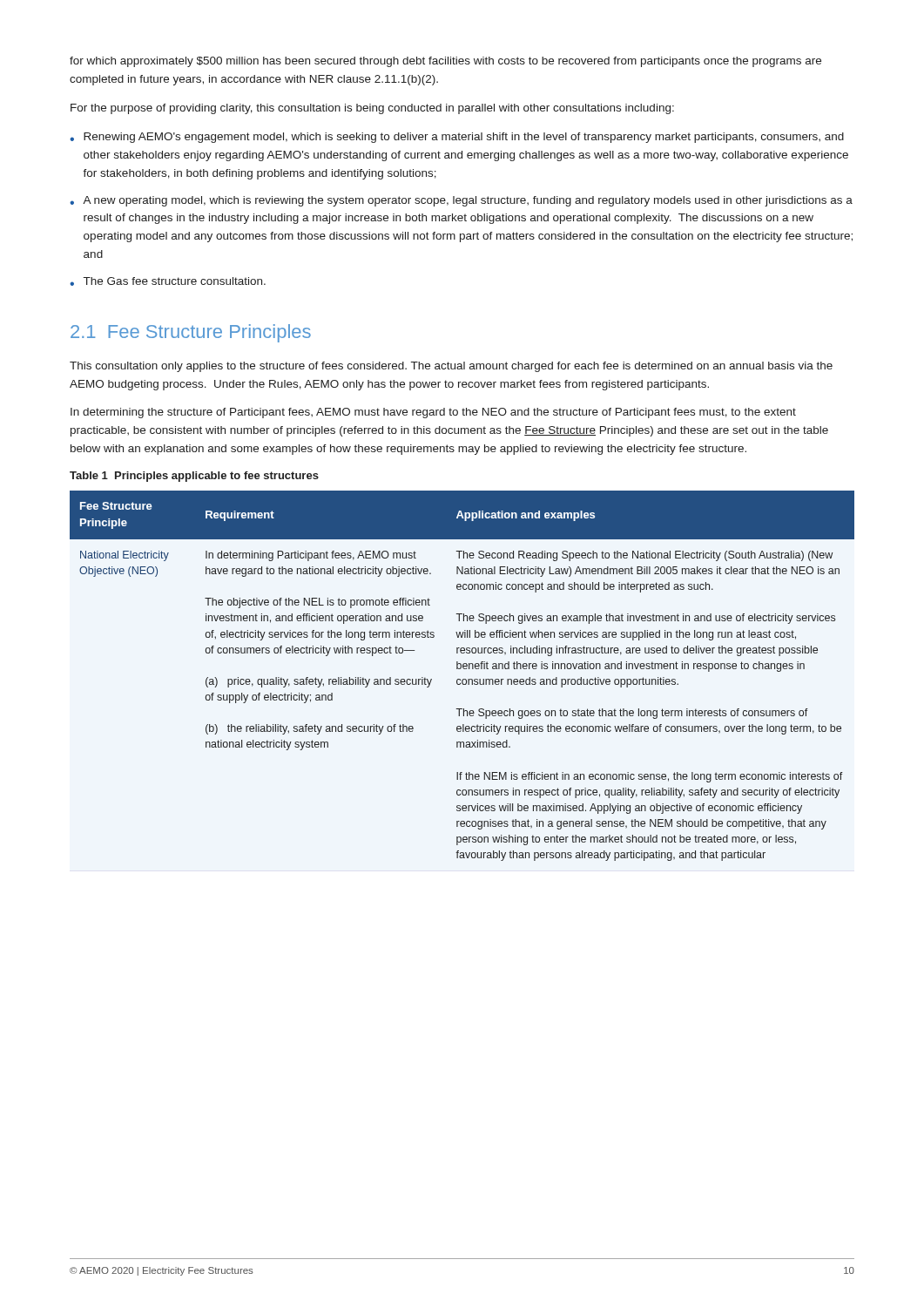Click the section header
The height and width of the screenshot is (1307, 924).
pos(191,332)
